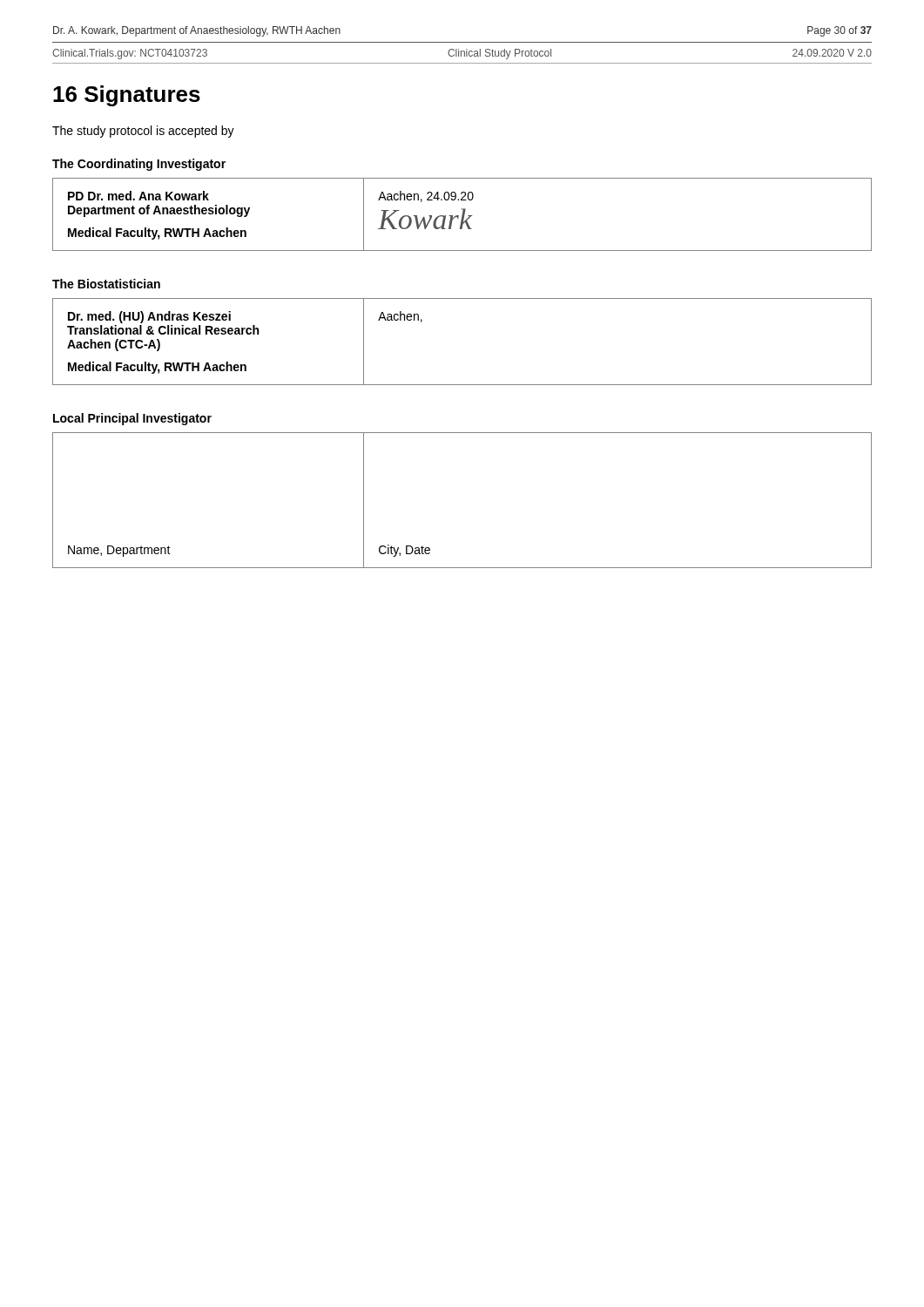Find the text containing "The study protocol is accepted by"
Viewport: 924px width, 1307px height.
[143, 131]
